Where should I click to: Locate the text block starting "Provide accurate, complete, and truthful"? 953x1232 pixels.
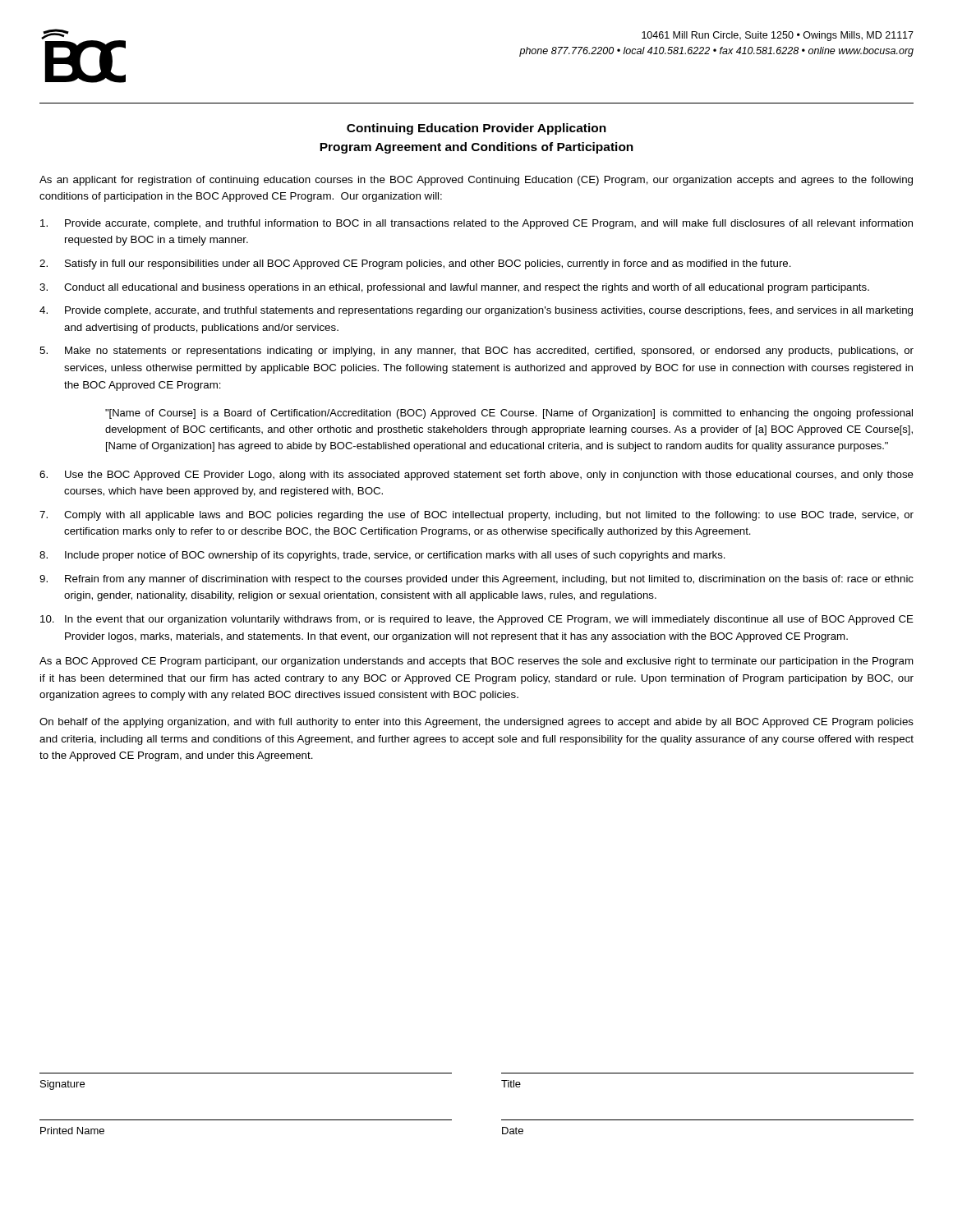pyautogui.click(x=476, y=232)
